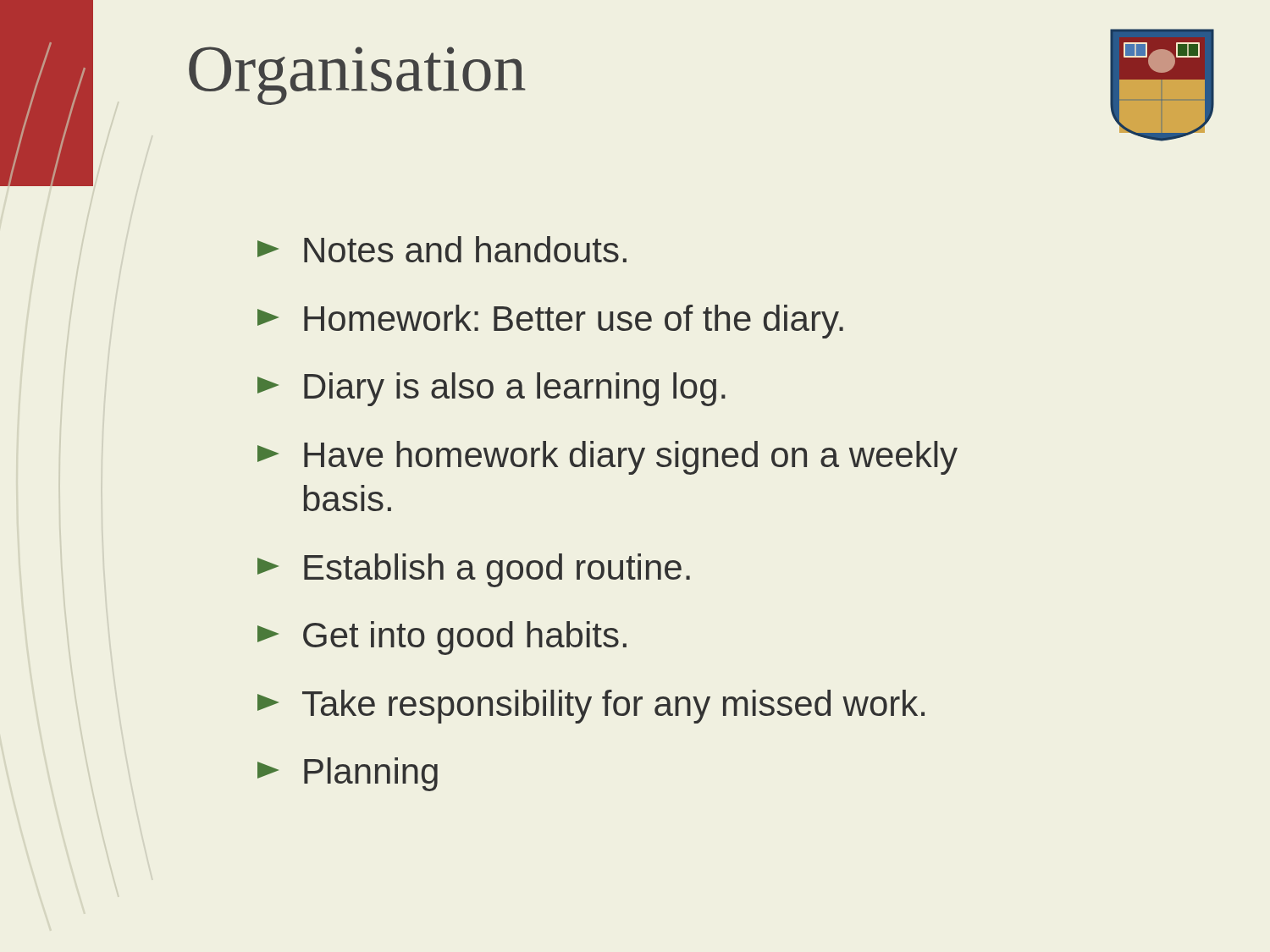
Task: Find the list item containing "Have homework diary signed on"
Action: pos(728,477)
